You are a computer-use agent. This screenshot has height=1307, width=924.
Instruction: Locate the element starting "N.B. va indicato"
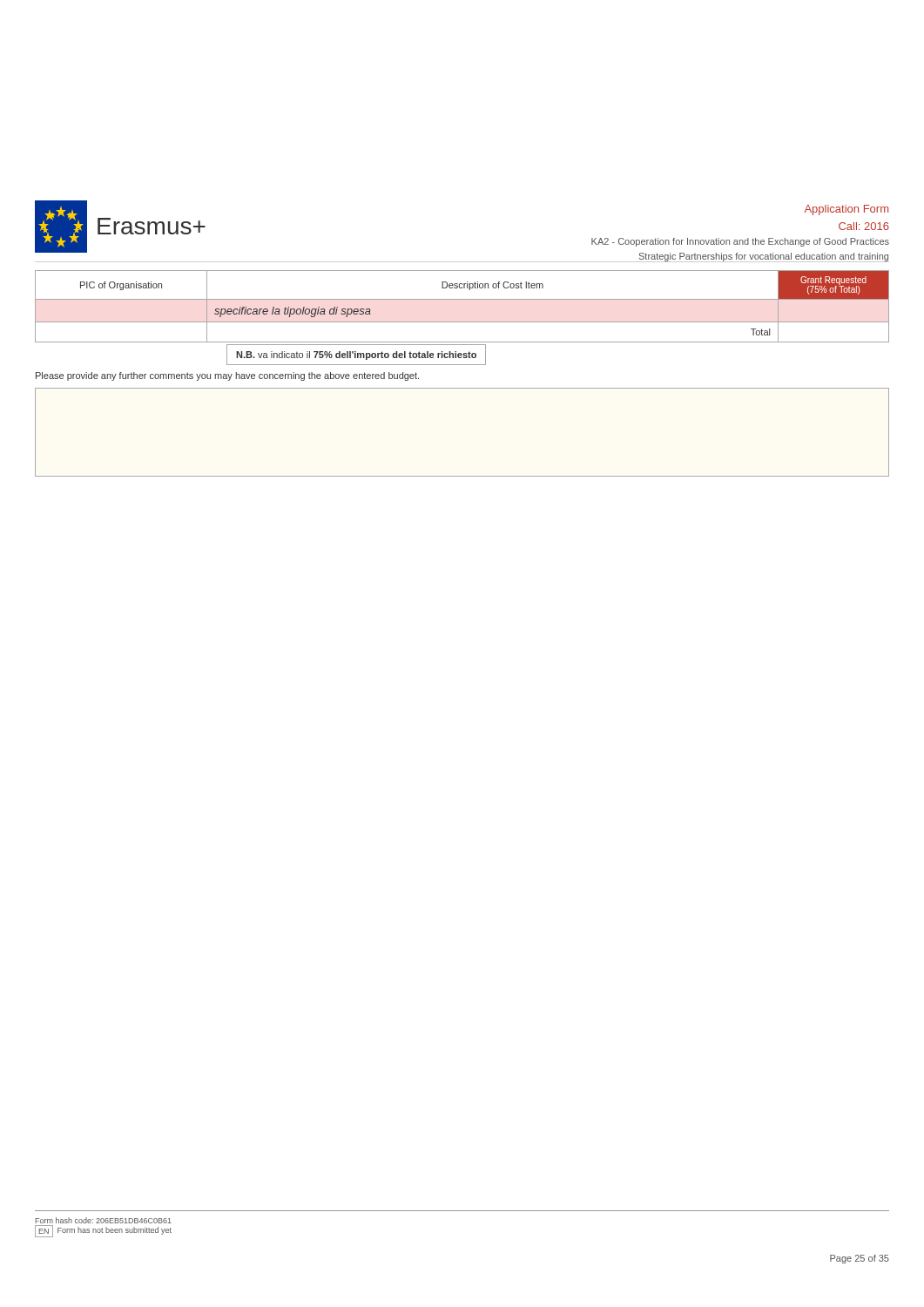(356, 355)
